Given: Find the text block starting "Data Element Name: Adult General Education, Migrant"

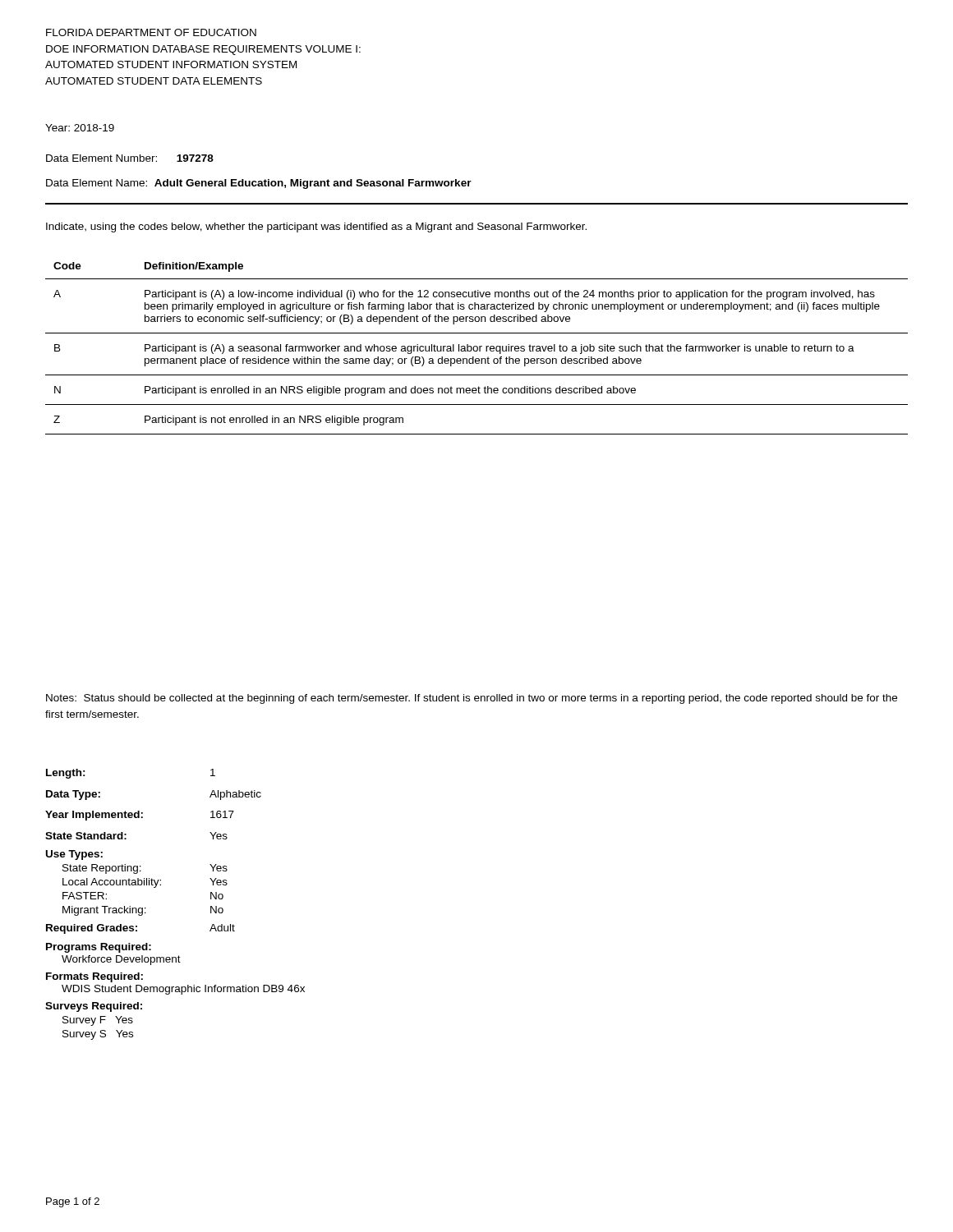Looking at the screenshot, I should tap(258, 183).
